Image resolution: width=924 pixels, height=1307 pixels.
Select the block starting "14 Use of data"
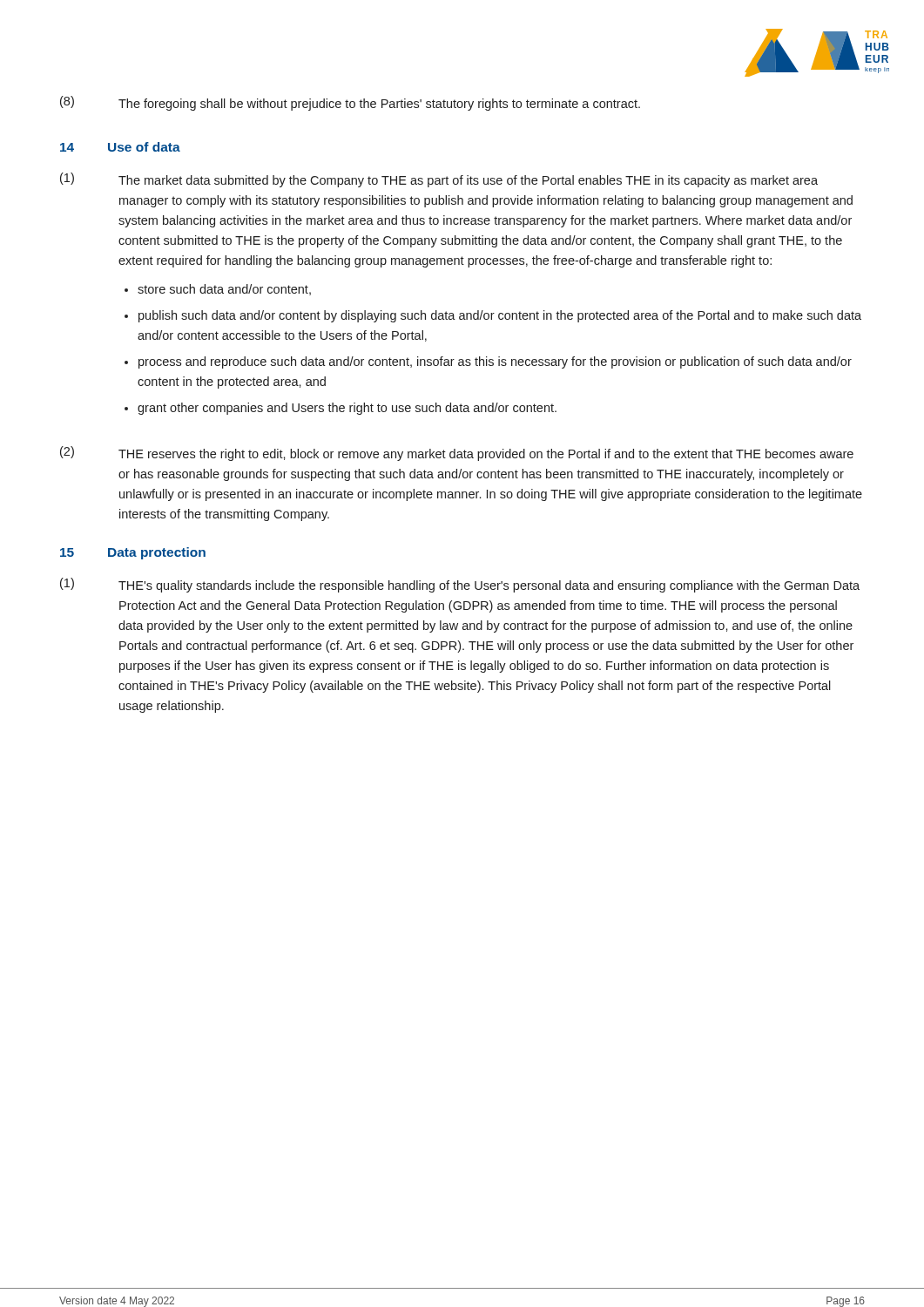tap(120, 148)
